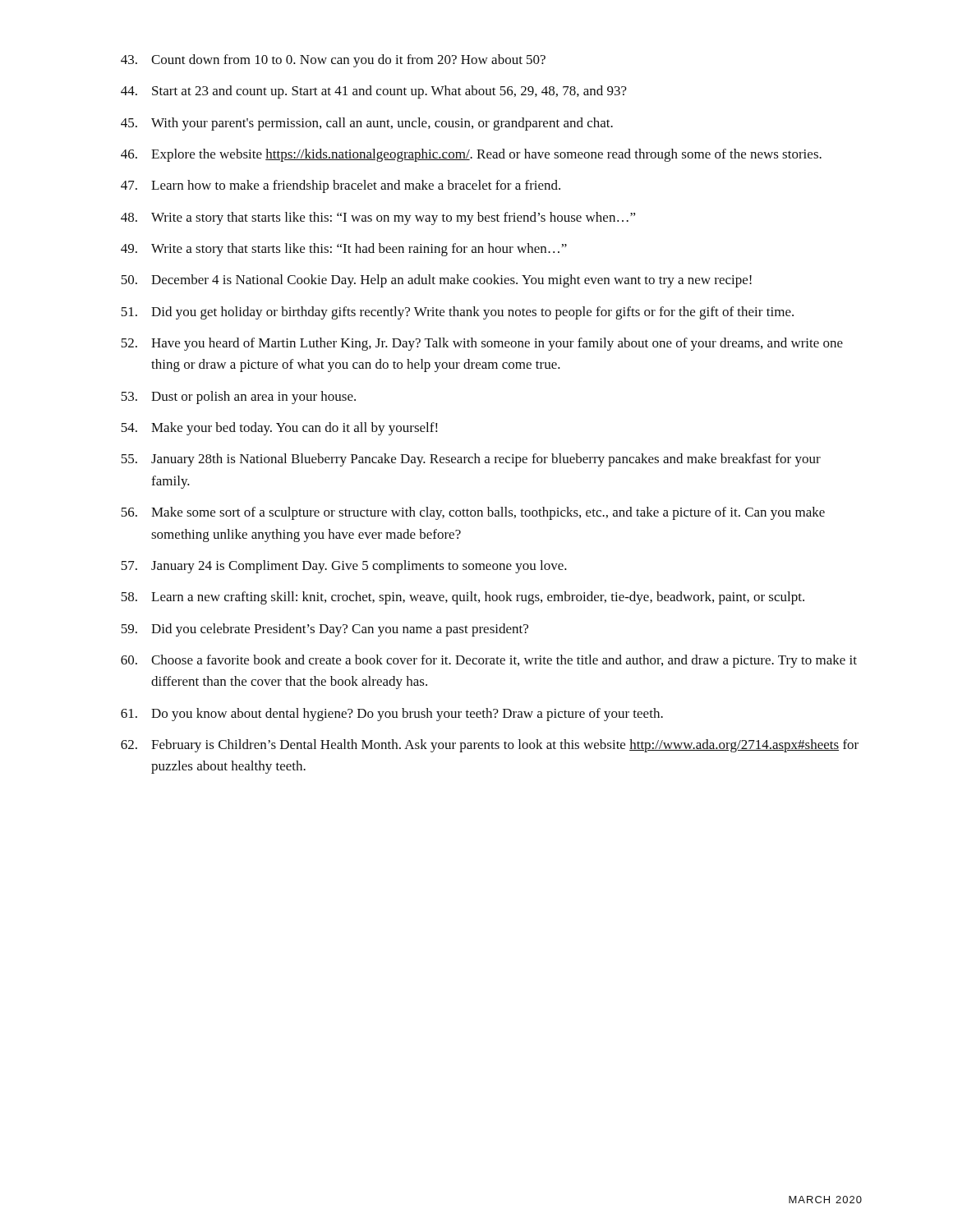The height and width of the screenshot is (1232, 953).
Task: Click on the list item that reads "56. Make some"
Action: coord(476,524)
